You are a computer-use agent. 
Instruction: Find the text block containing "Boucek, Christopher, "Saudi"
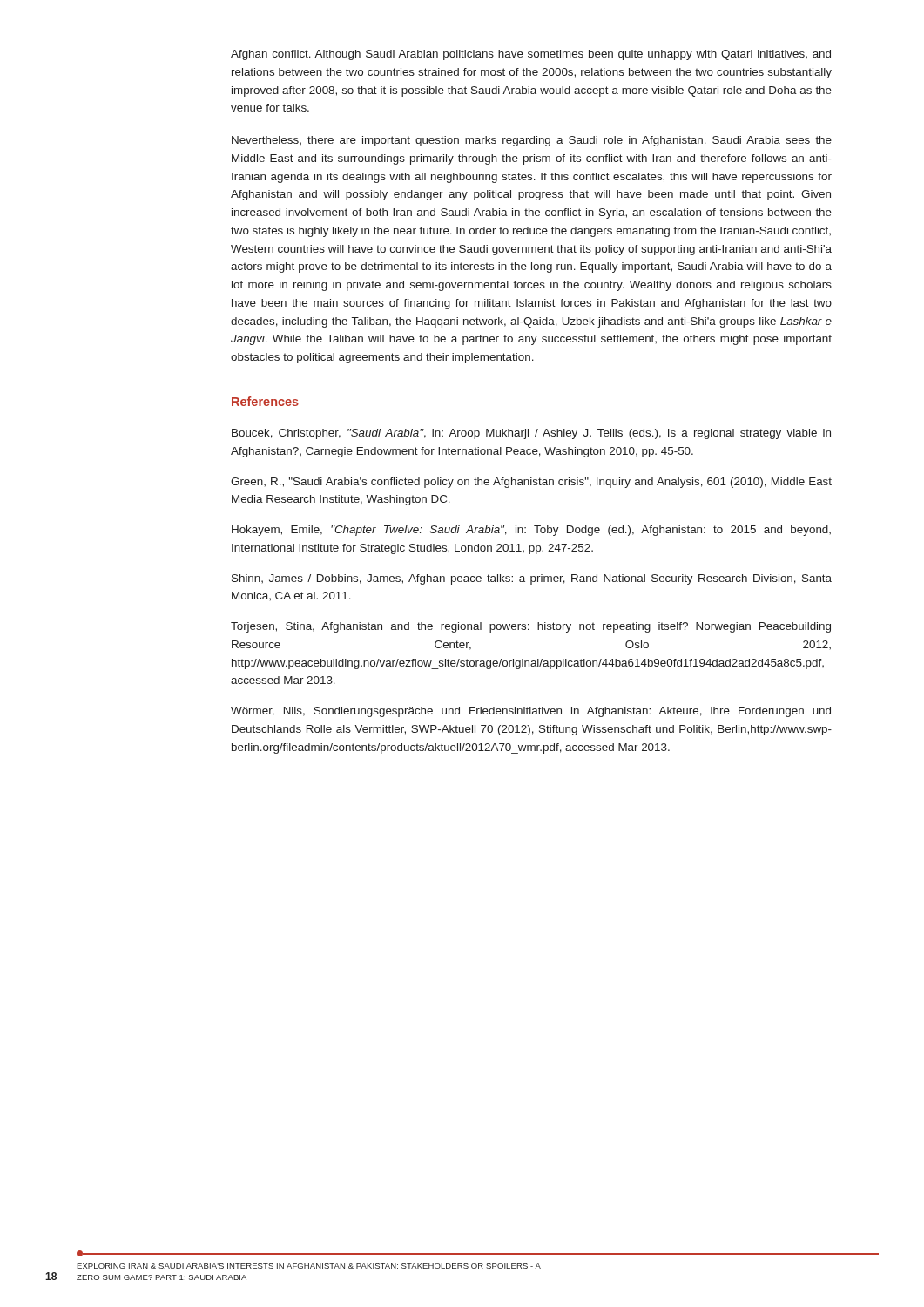[531, 442]
